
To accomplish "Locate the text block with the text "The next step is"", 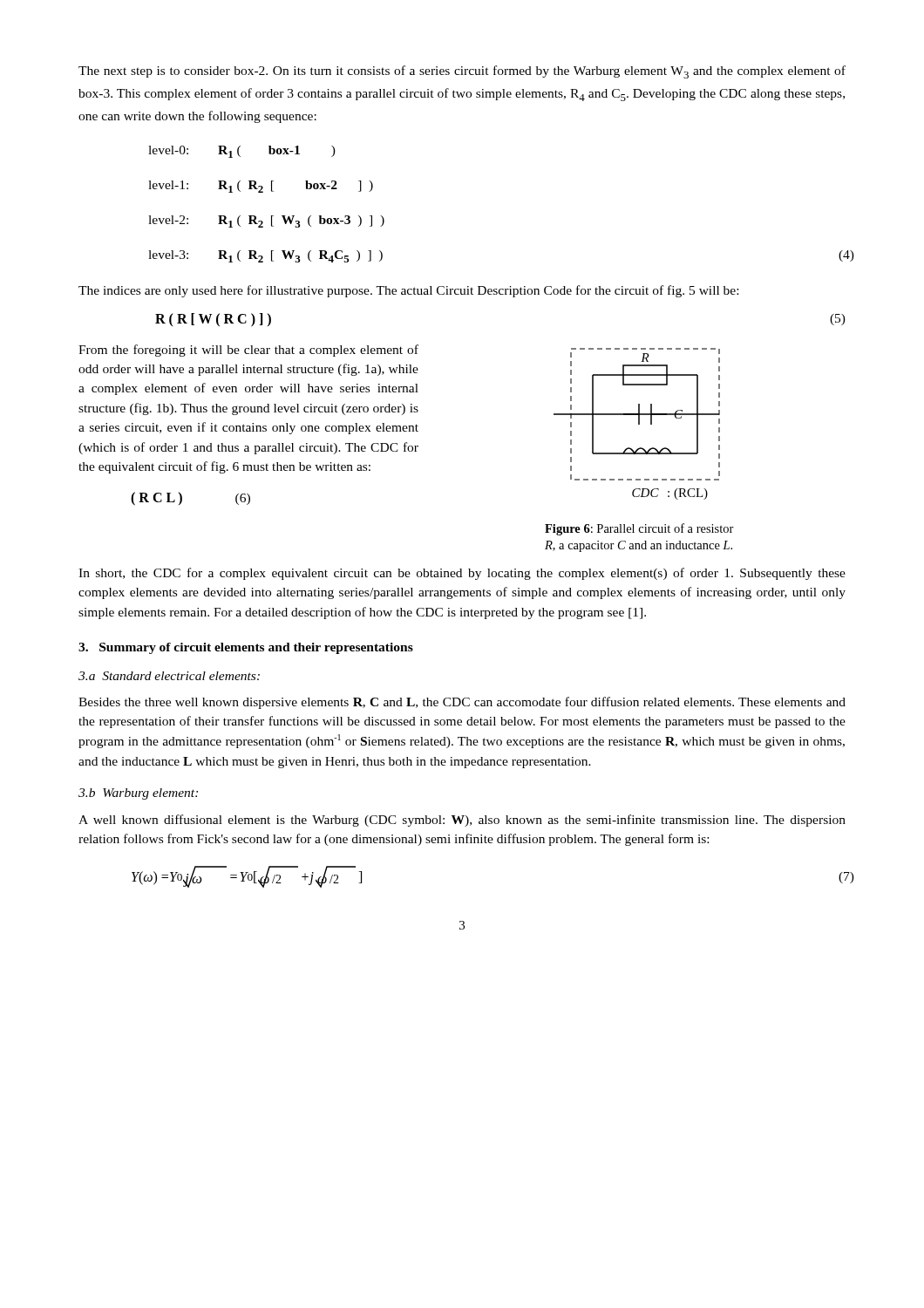I will (462, 93).
